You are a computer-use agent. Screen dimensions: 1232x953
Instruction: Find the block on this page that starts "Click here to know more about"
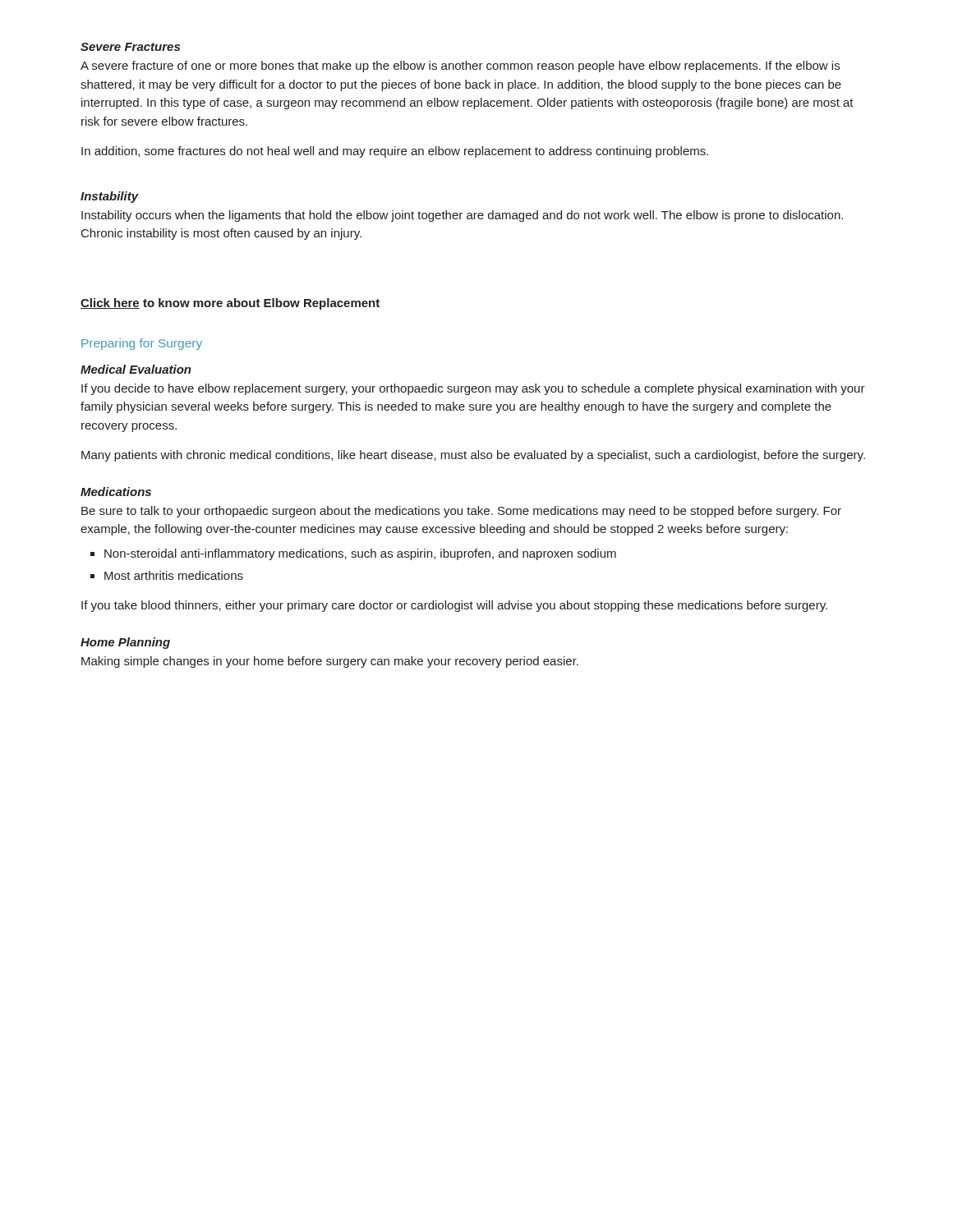tap(230, 302)
